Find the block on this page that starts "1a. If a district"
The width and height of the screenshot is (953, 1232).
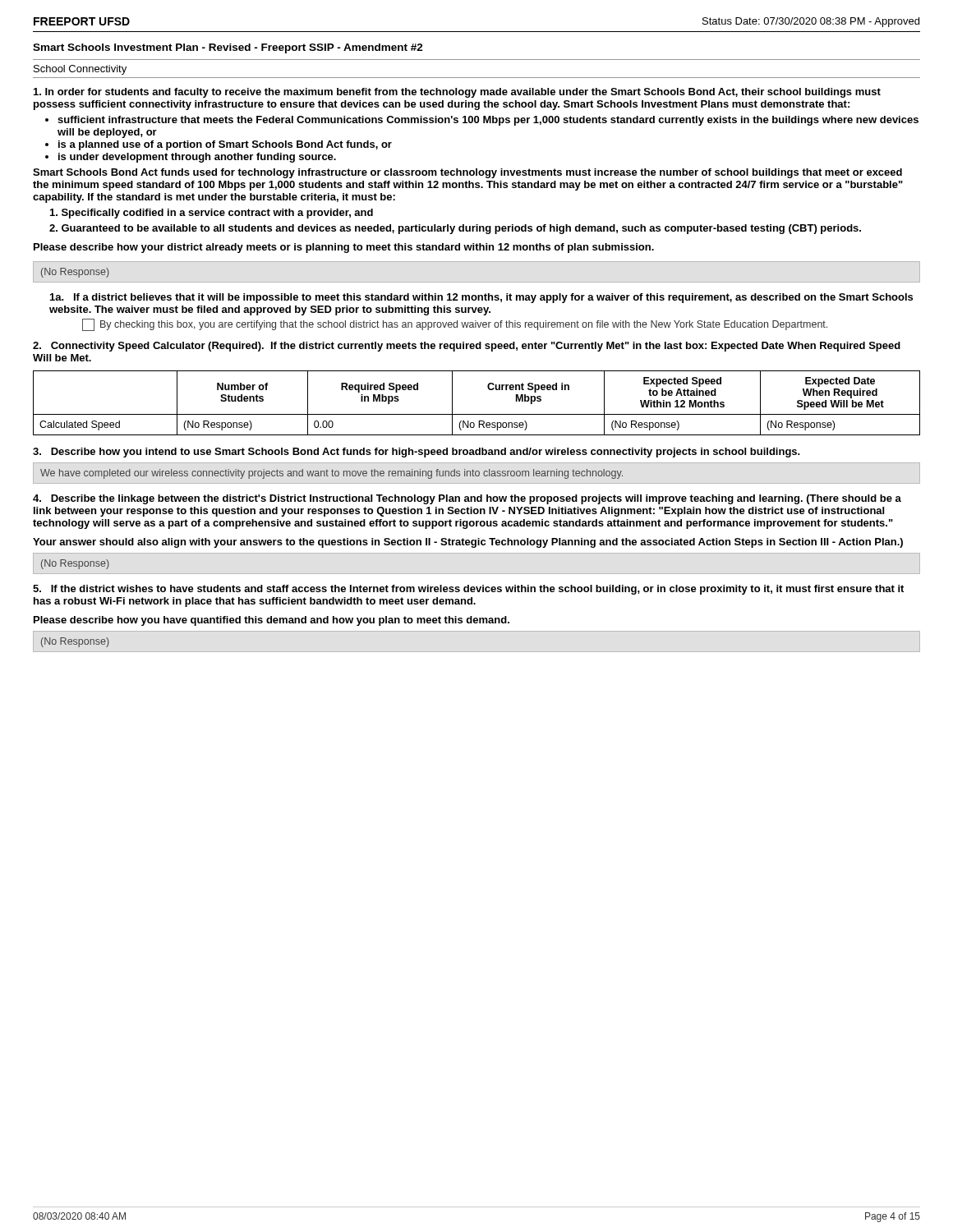point(485,311)
